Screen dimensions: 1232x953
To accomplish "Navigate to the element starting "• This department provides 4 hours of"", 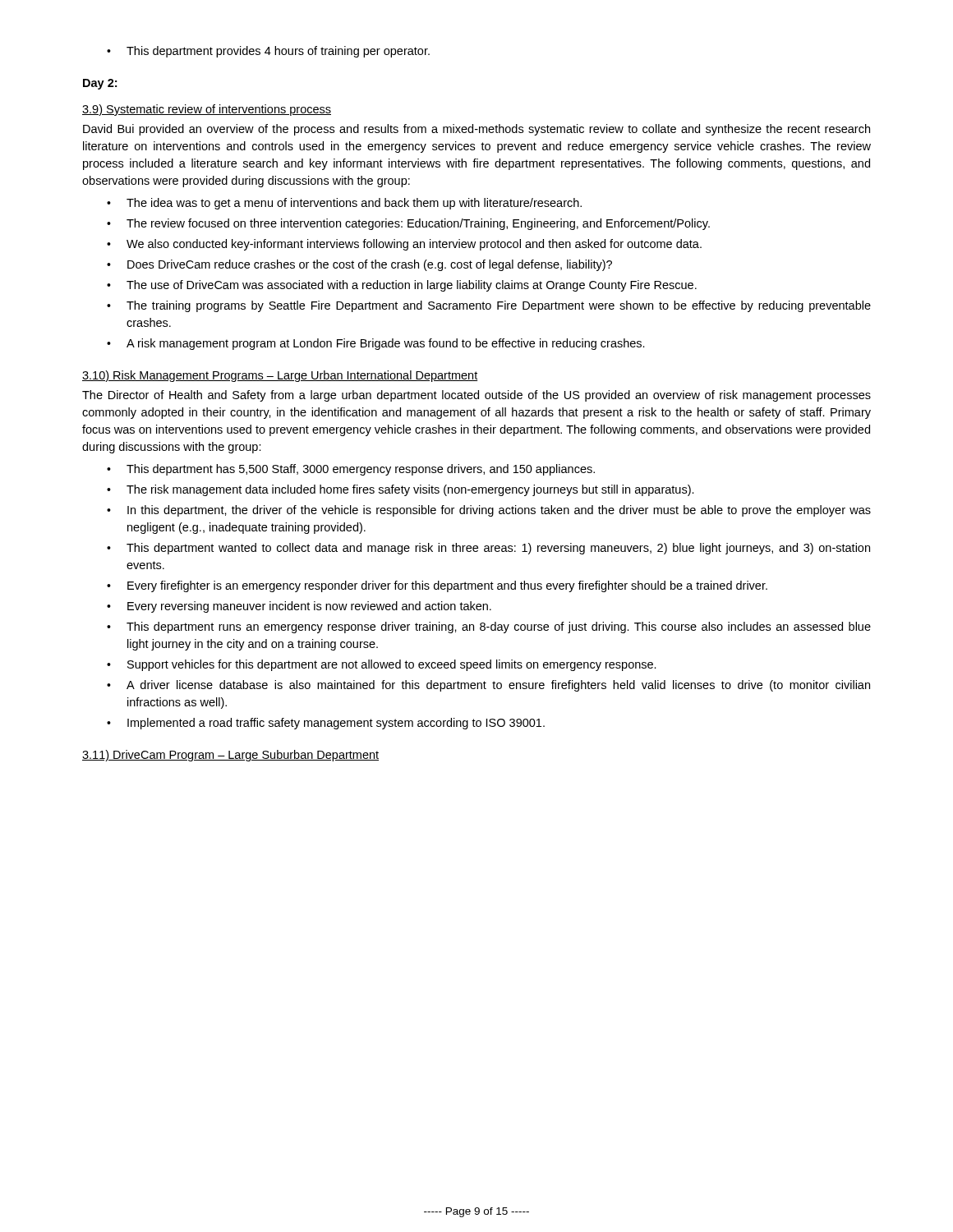I will point(268,52).
